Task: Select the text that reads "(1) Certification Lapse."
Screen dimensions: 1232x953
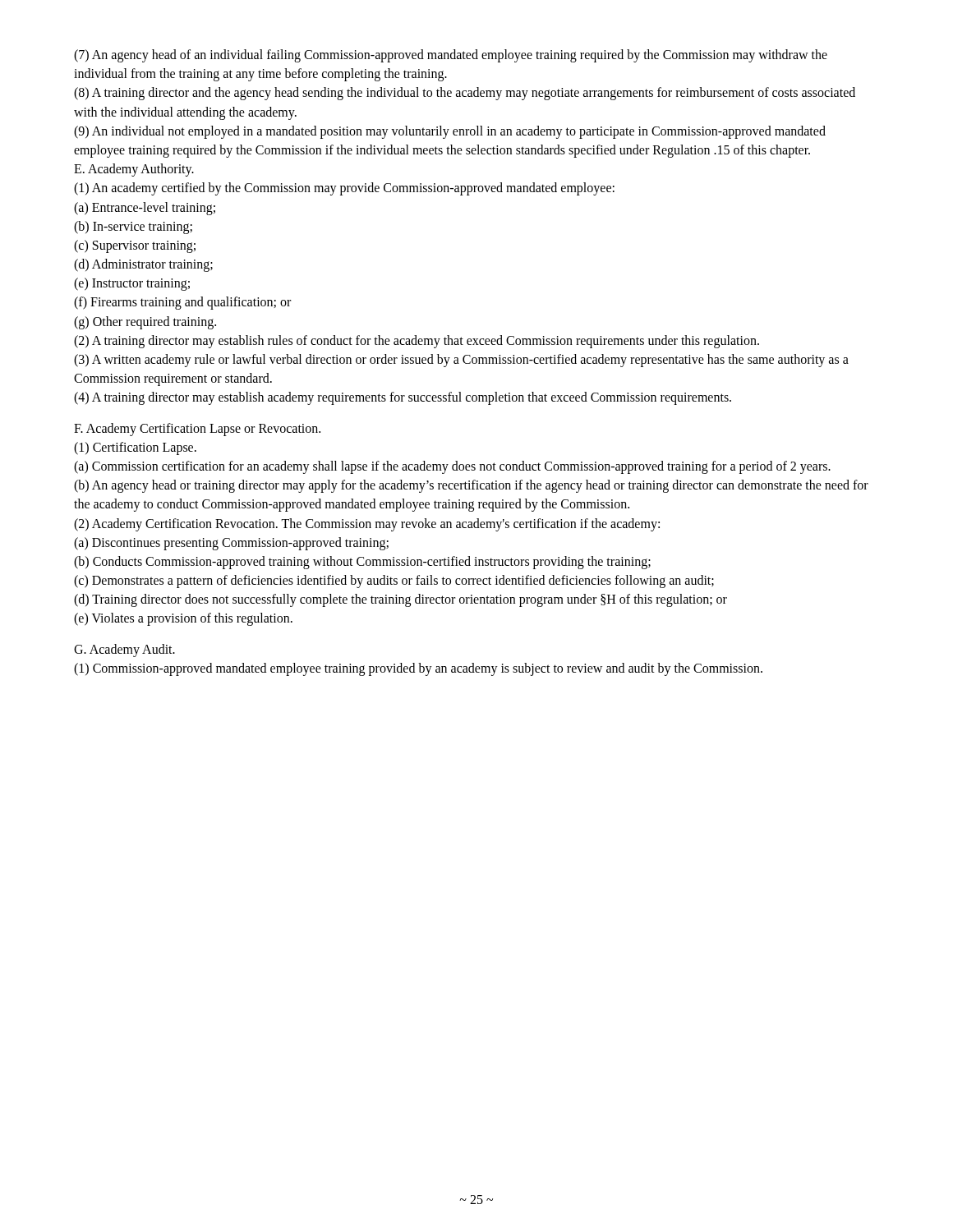Action: pyautogui.click(x=135, y=448)
